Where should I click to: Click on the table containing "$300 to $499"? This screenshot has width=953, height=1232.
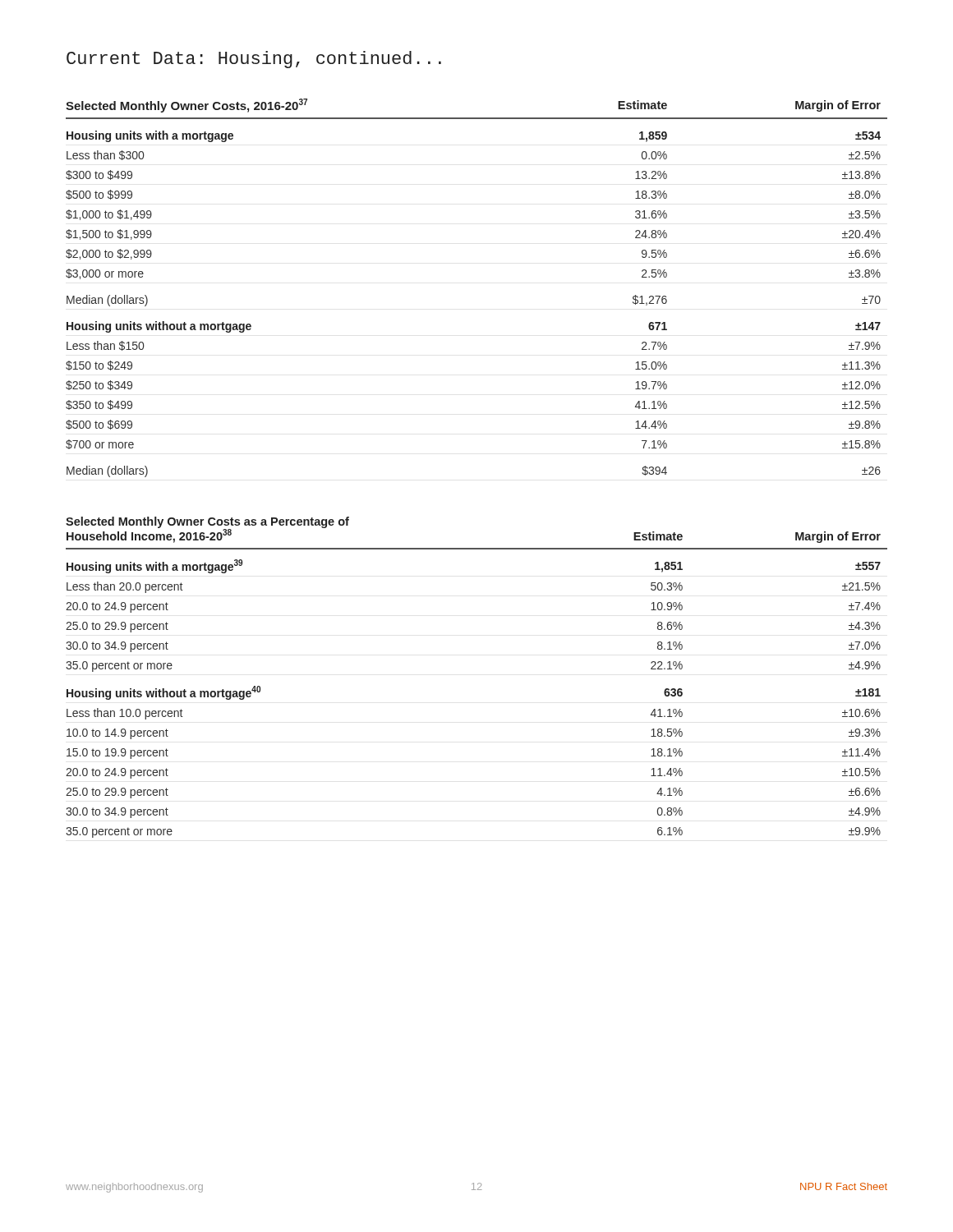[476, 287]
